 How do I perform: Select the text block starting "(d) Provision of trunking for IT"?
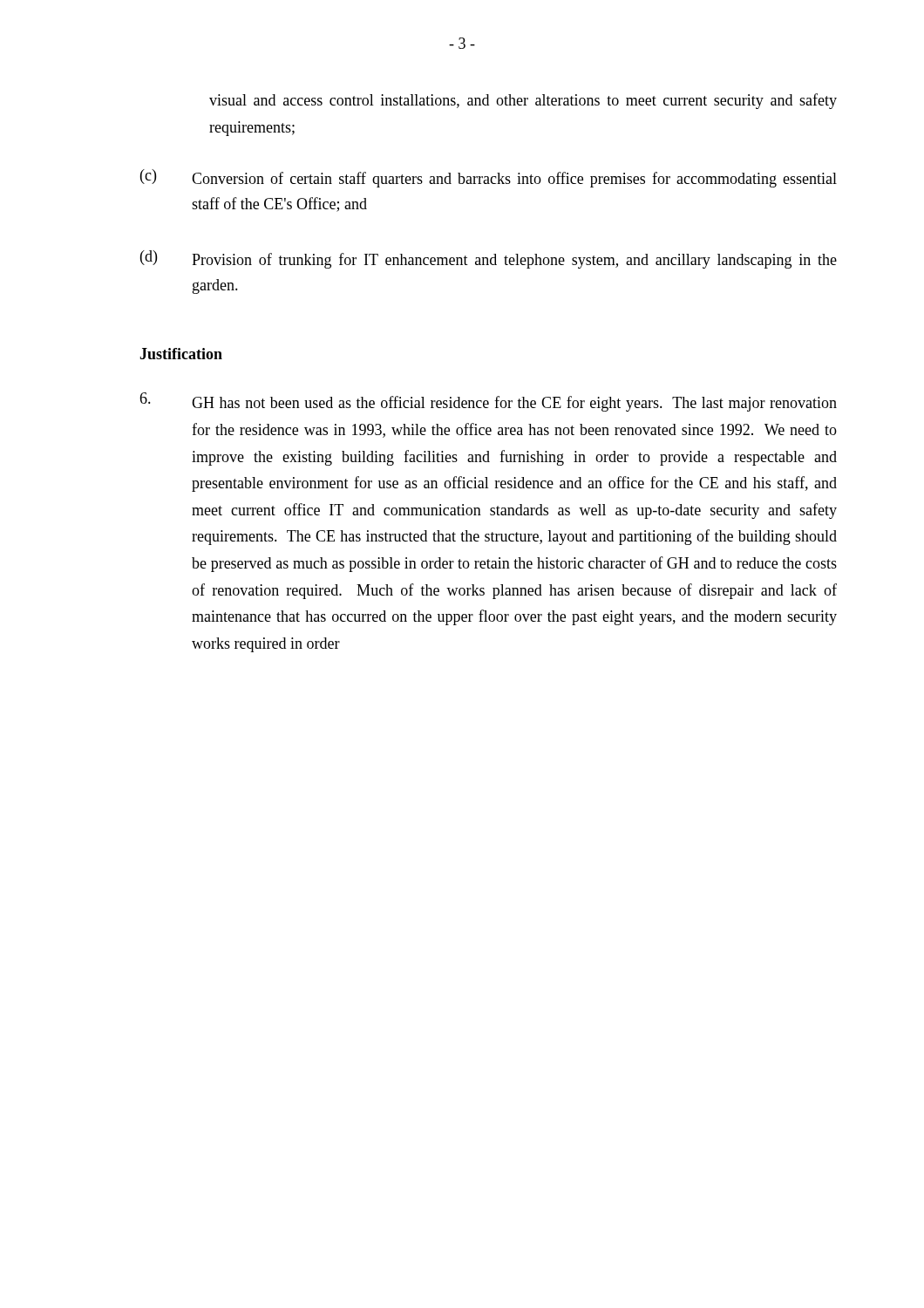(x=488, y=273)
